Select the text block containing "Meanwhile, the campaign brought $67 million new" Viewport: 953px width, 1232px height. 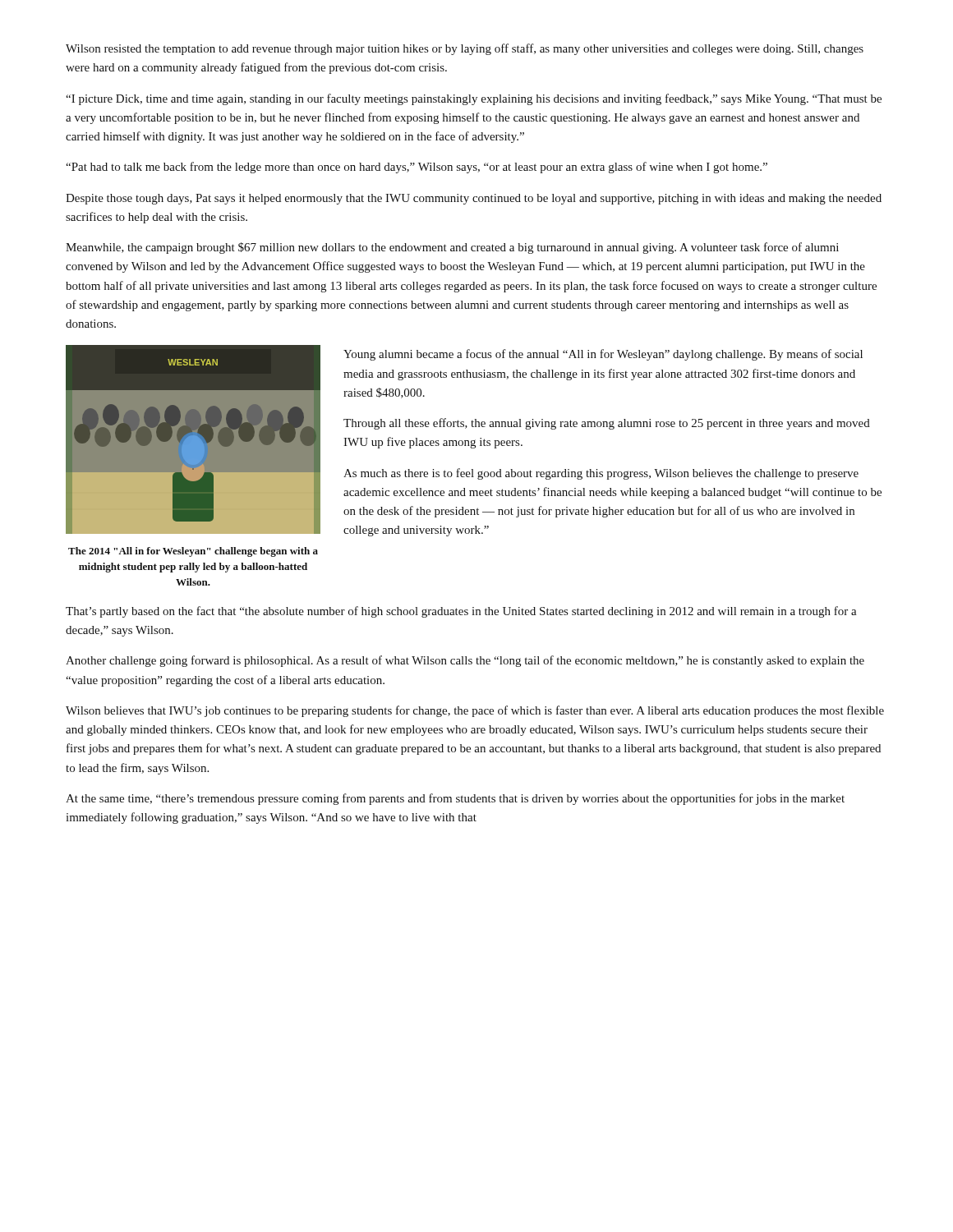[471, 285]
